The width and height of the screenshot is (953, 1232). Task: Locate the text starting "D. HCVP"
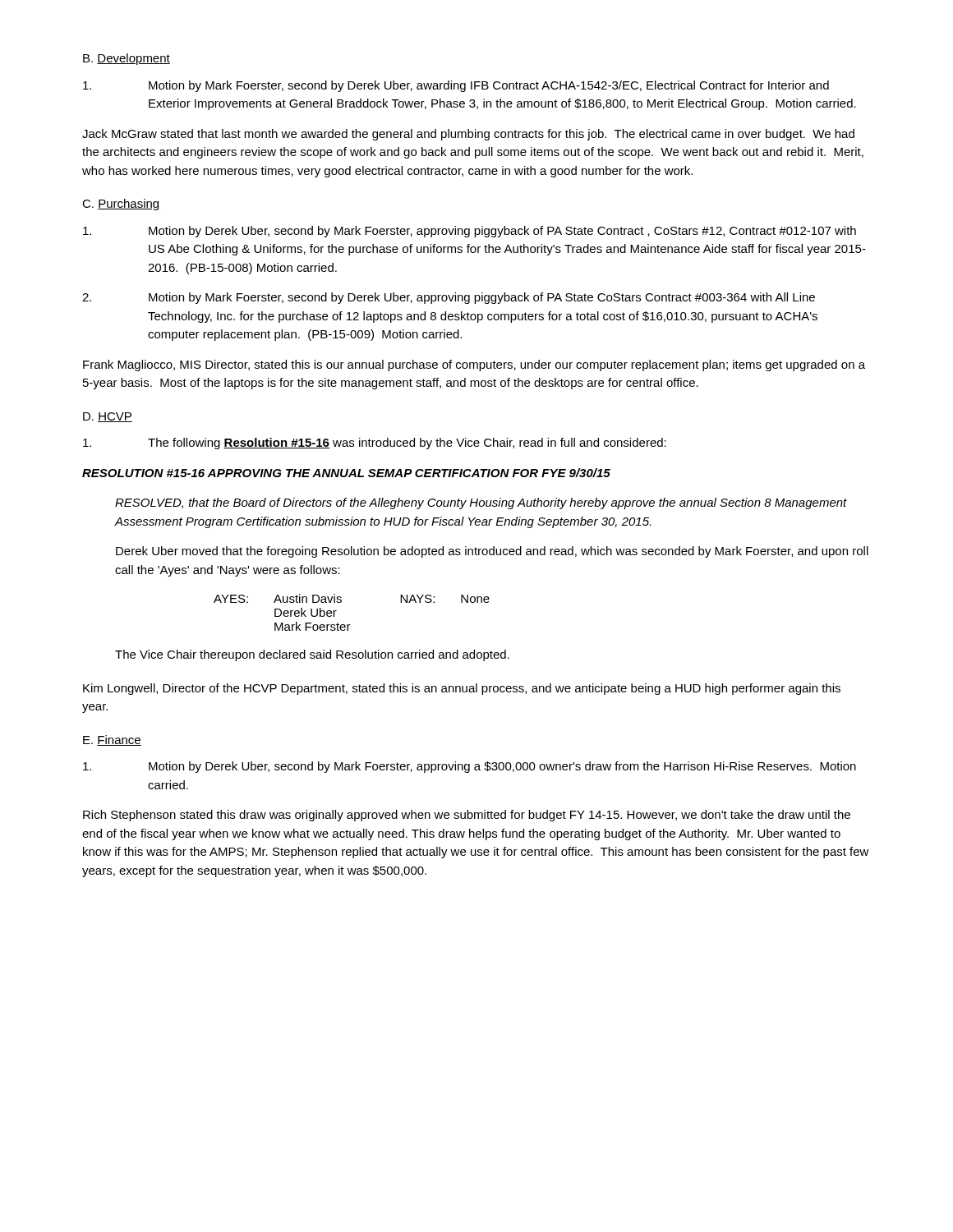[107, 416]
